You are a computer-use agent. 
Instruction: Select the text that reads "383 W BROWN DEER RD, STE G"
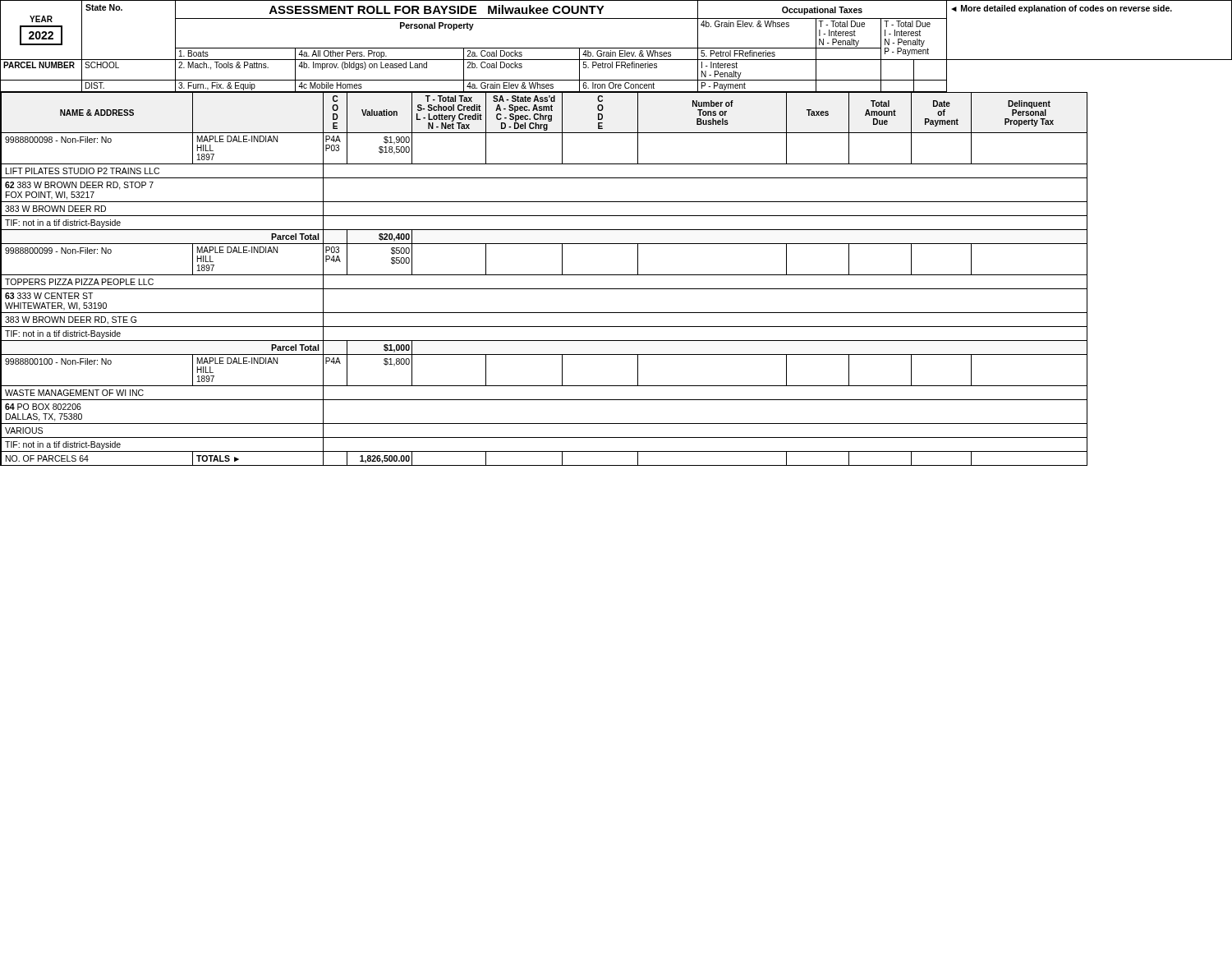coord(71,320)
